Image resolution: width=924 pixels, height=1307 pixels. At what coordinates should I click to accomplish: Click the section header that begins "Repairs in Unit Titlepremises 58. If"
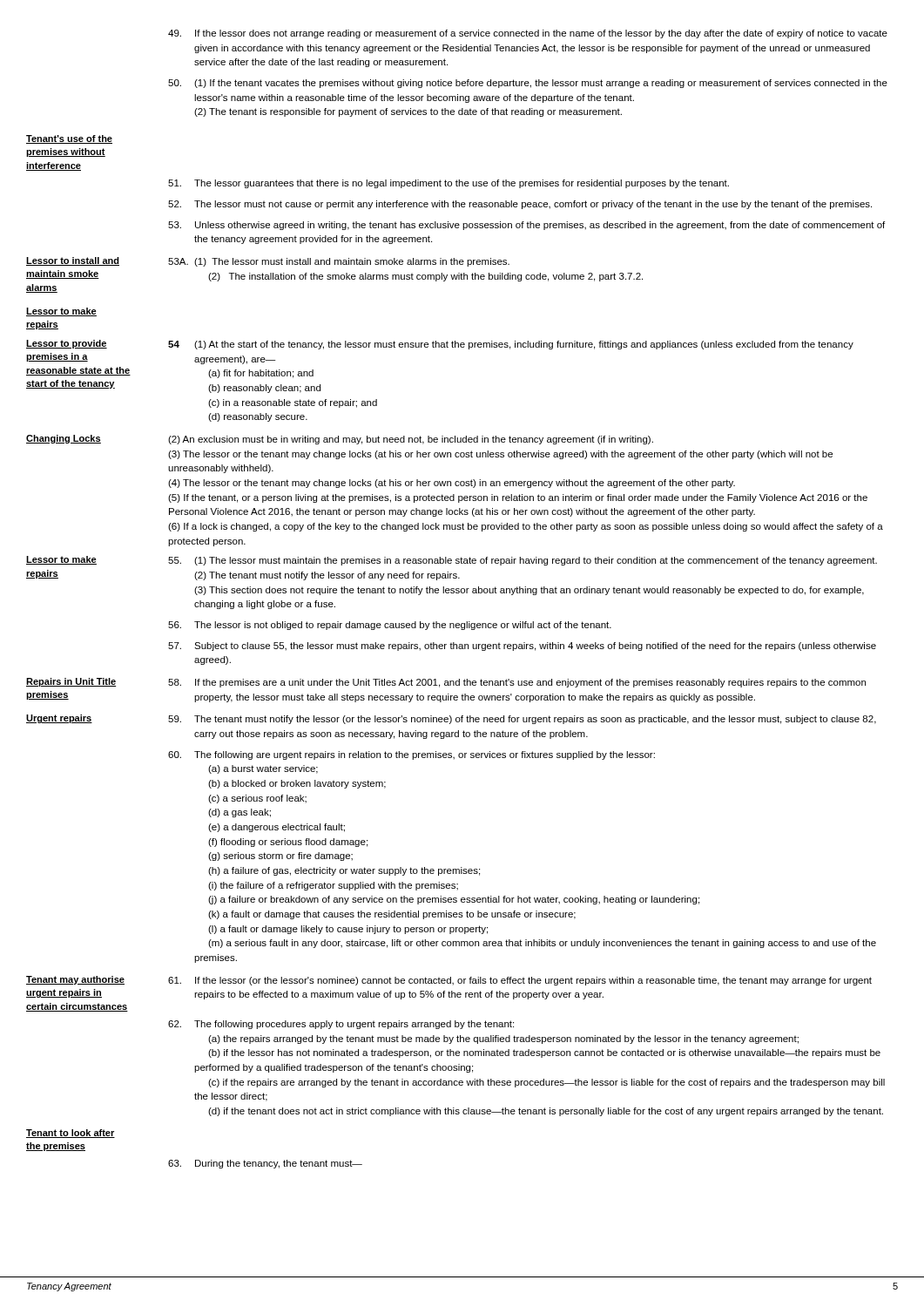click(458, 691)
